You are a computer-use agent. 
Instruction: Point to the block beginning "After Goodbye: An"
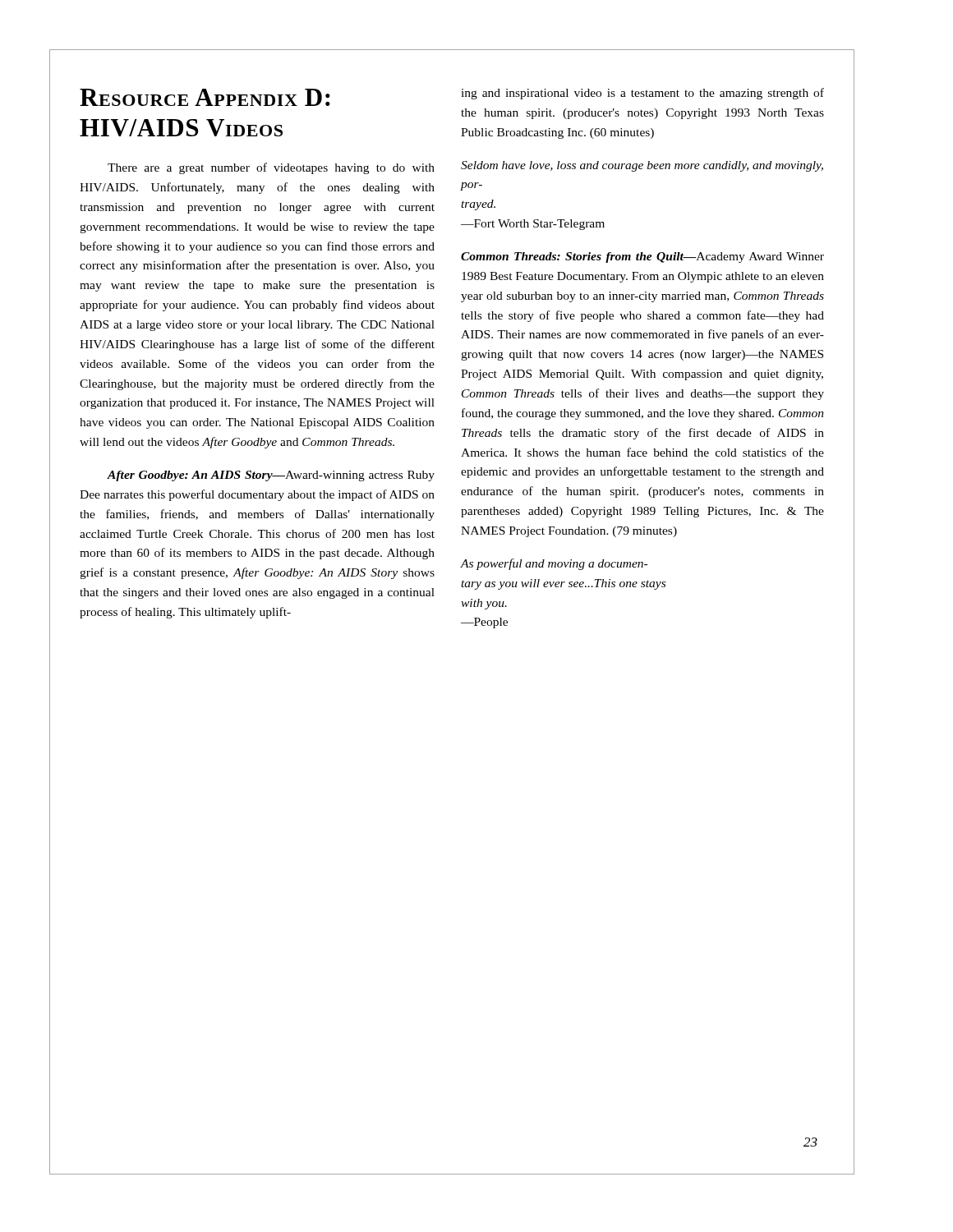click(257, 543)
